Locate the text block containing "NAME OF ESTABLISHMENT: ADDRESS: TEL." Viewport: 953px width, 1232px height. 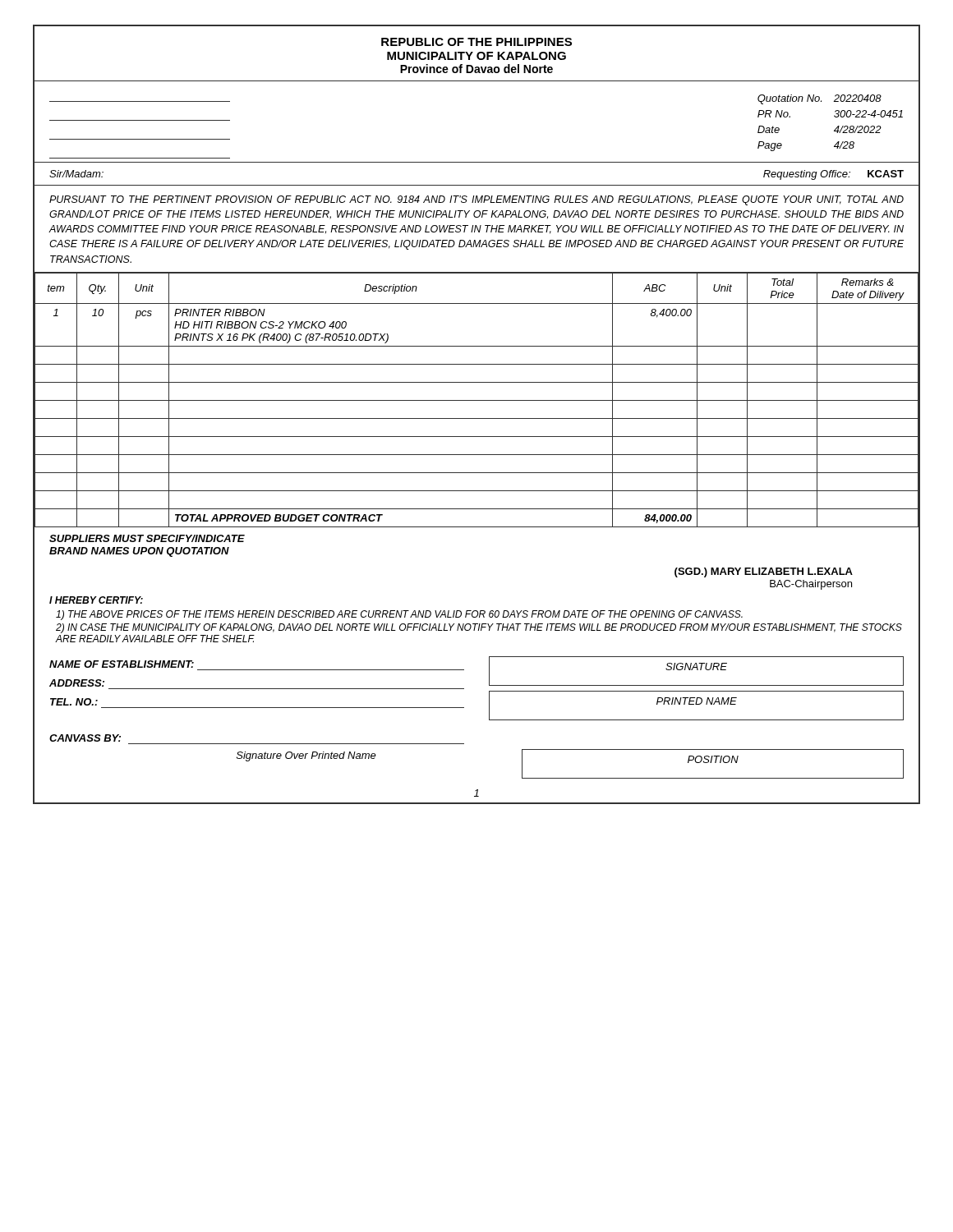click(257, 682)
